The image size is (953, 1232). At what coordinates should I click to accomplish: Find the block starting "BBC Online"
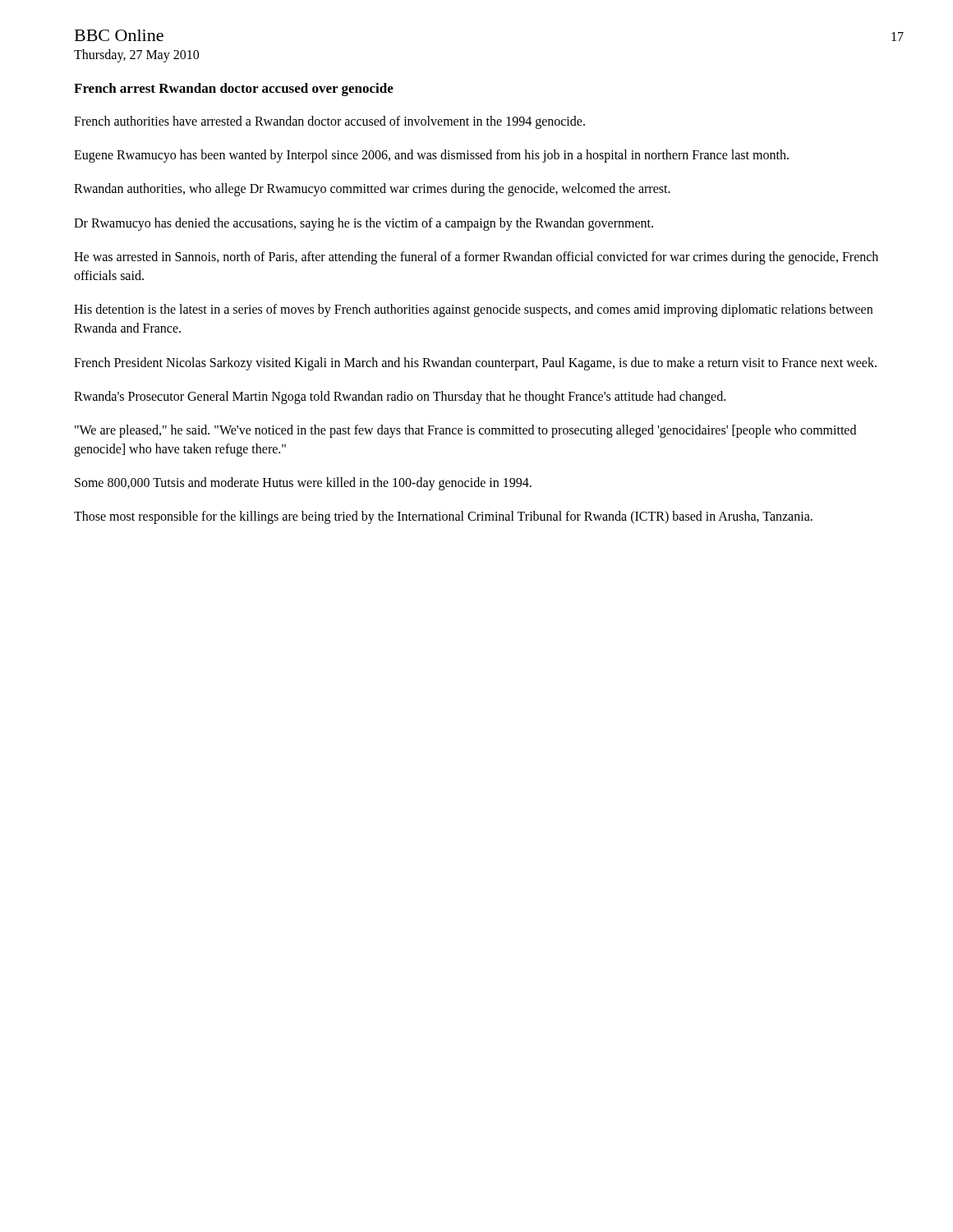pyautogui.click(x=119, y=35)
